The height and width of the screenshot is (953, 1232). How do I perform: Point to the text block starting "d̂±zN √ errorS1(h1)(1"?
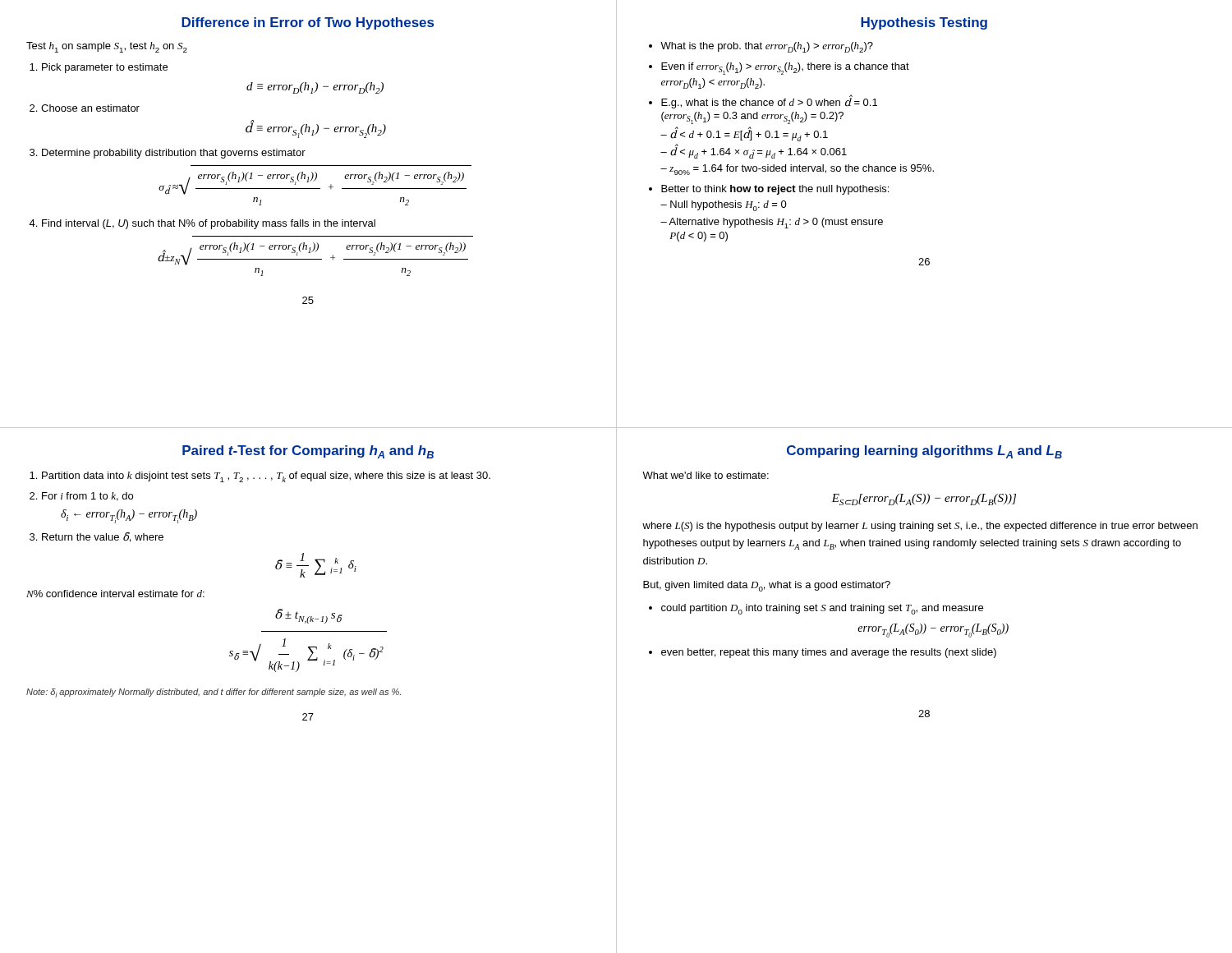[315, 258]
